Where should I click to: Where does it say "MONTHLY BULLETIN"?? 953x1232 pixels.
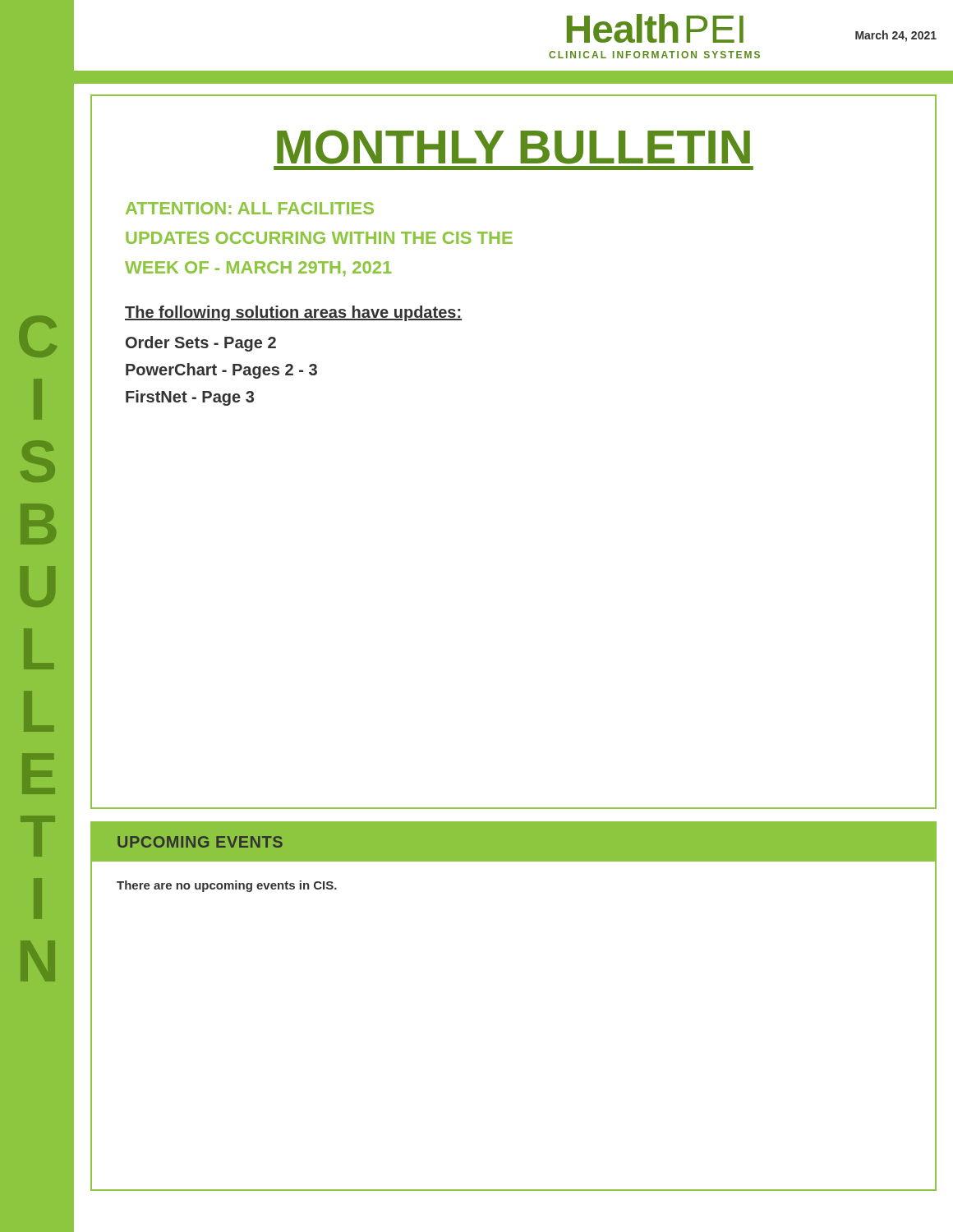pos(513,147)
